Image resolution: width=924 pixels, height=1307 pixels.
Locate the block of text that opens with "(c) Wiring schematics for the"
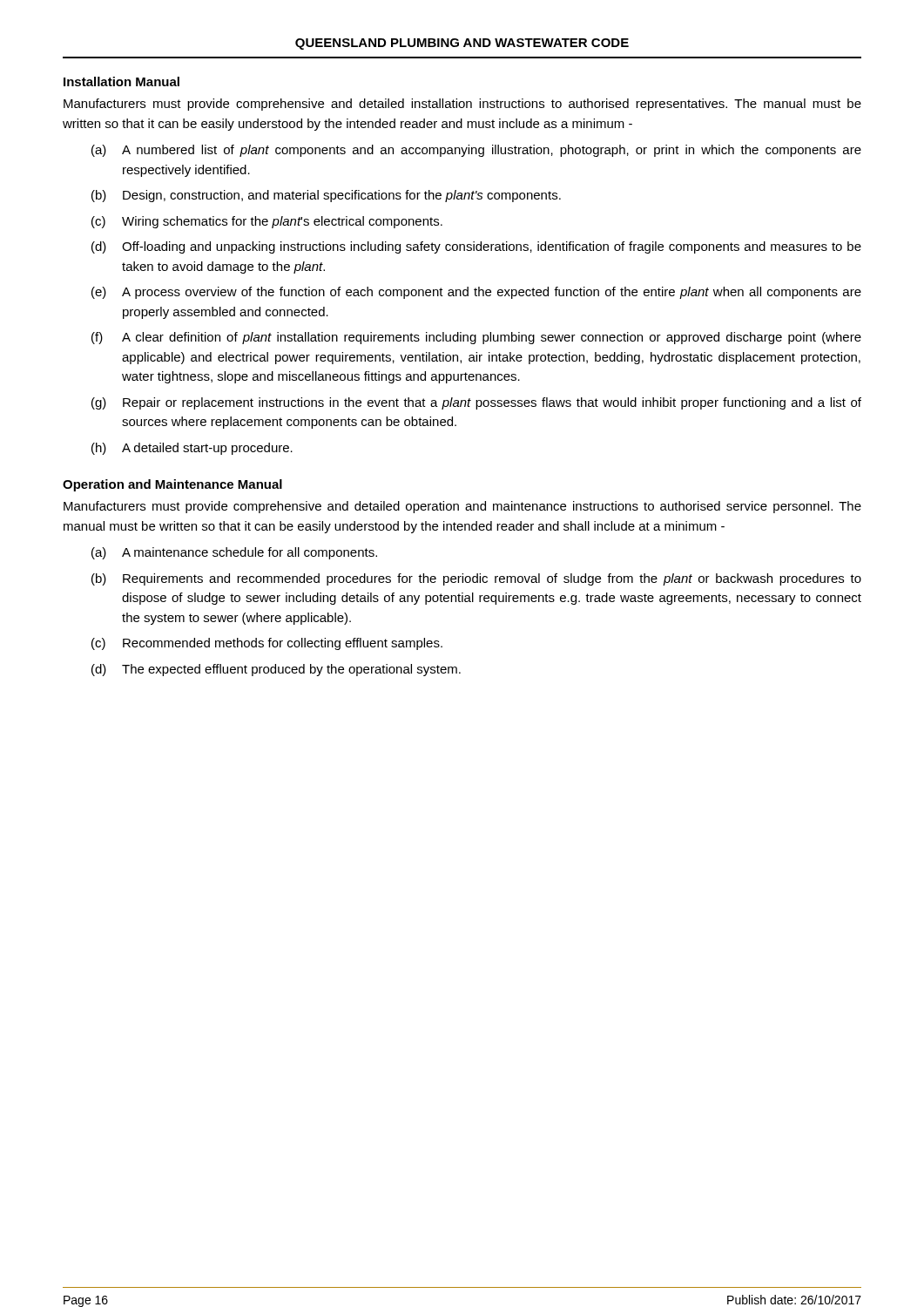click(x=267, y=222)
